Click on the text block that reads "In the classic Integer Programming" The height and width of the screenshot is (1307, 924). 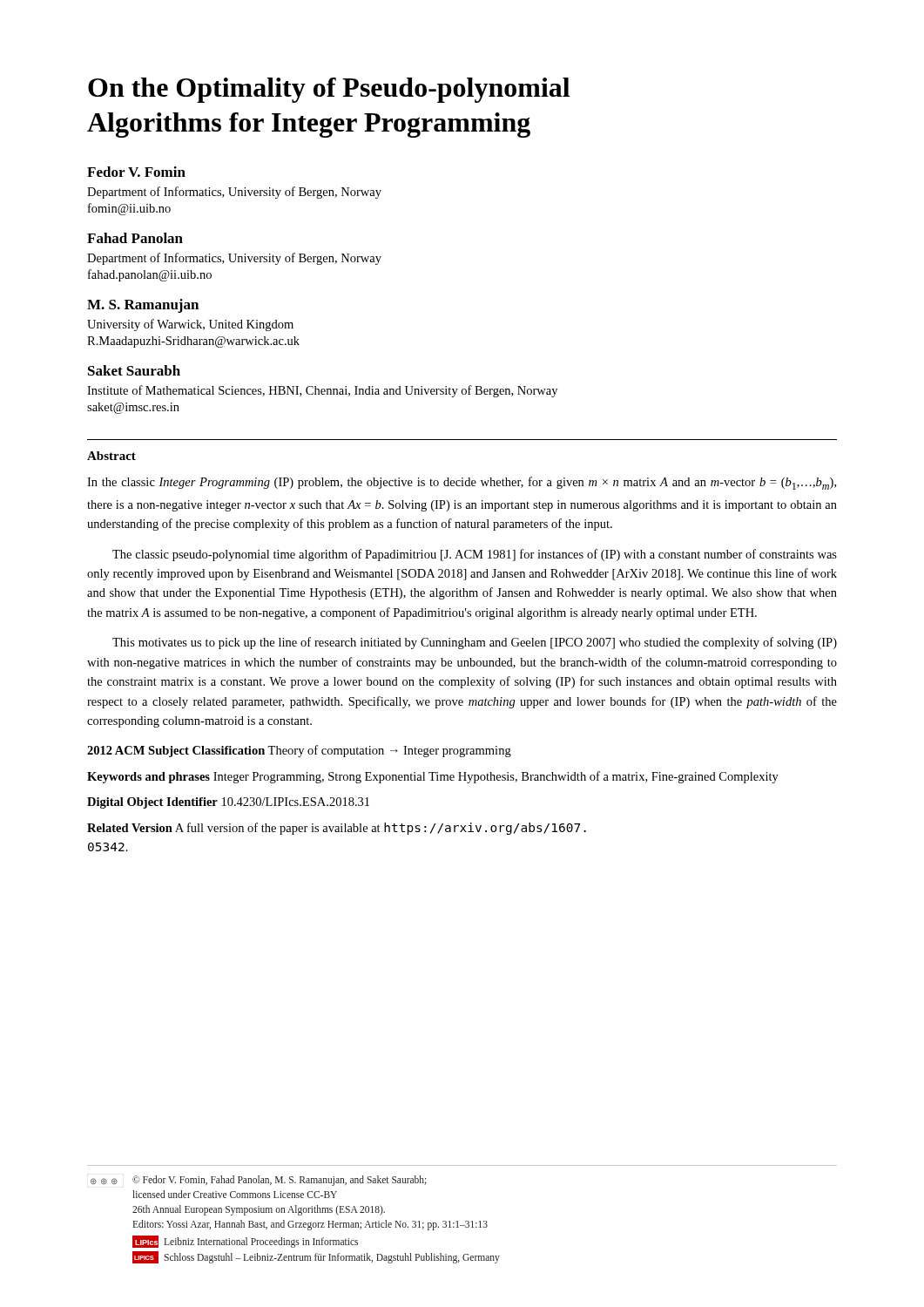click(462, 503)
